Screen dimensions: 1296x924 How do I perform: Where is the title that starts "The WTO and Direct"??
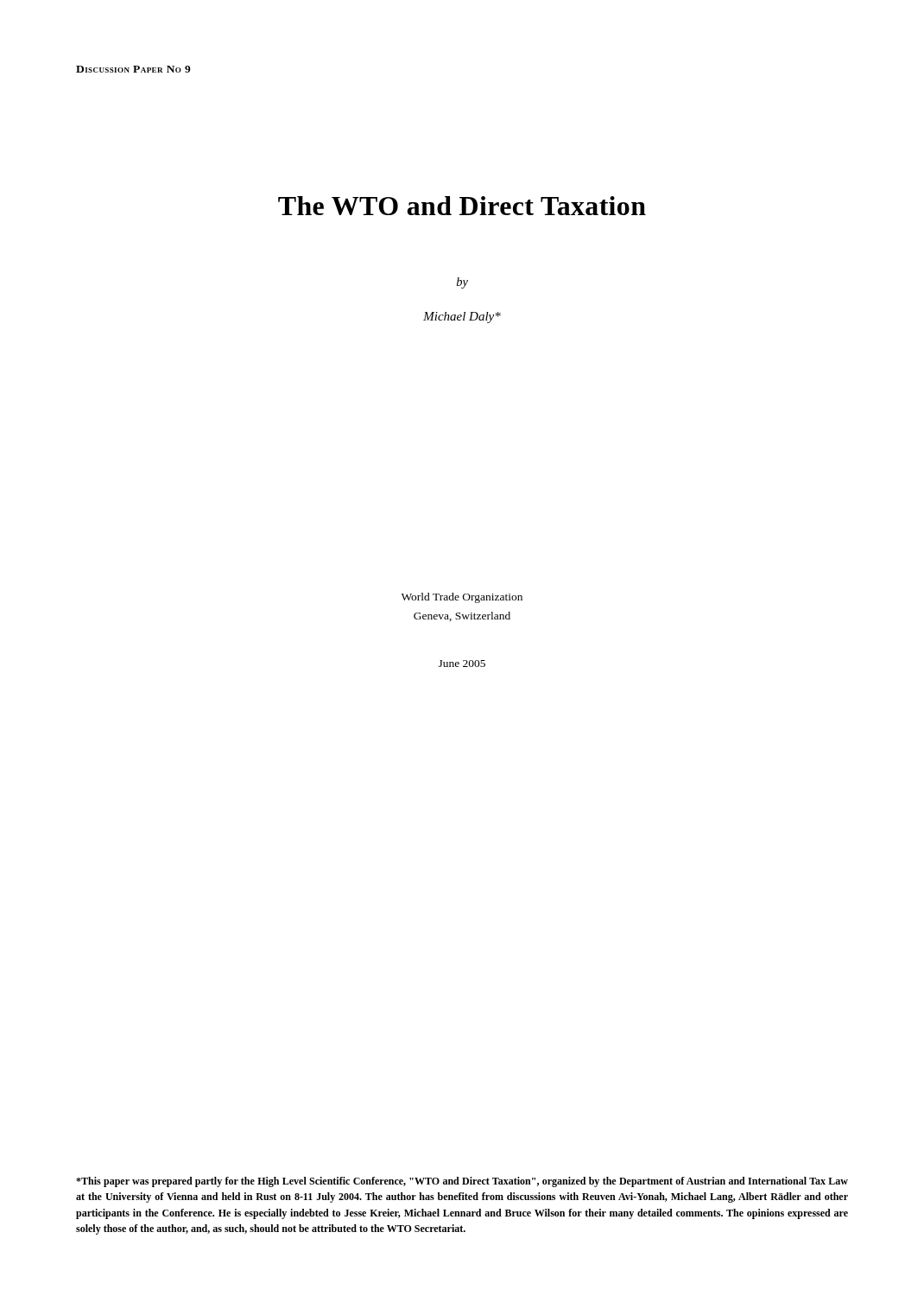[462, 206]
